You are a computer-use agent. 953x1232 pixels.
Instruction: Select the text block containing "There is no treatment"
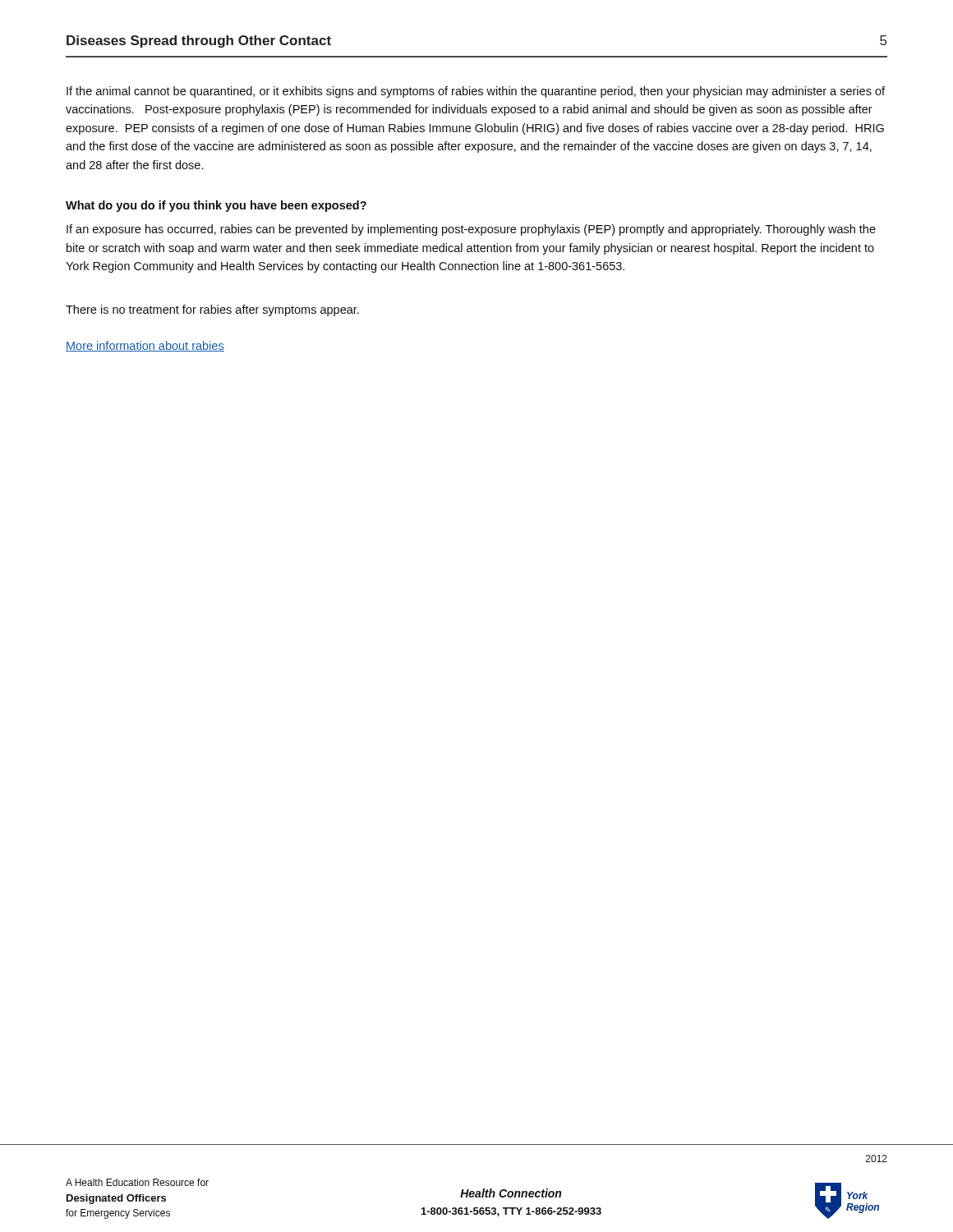coord(213,309)
